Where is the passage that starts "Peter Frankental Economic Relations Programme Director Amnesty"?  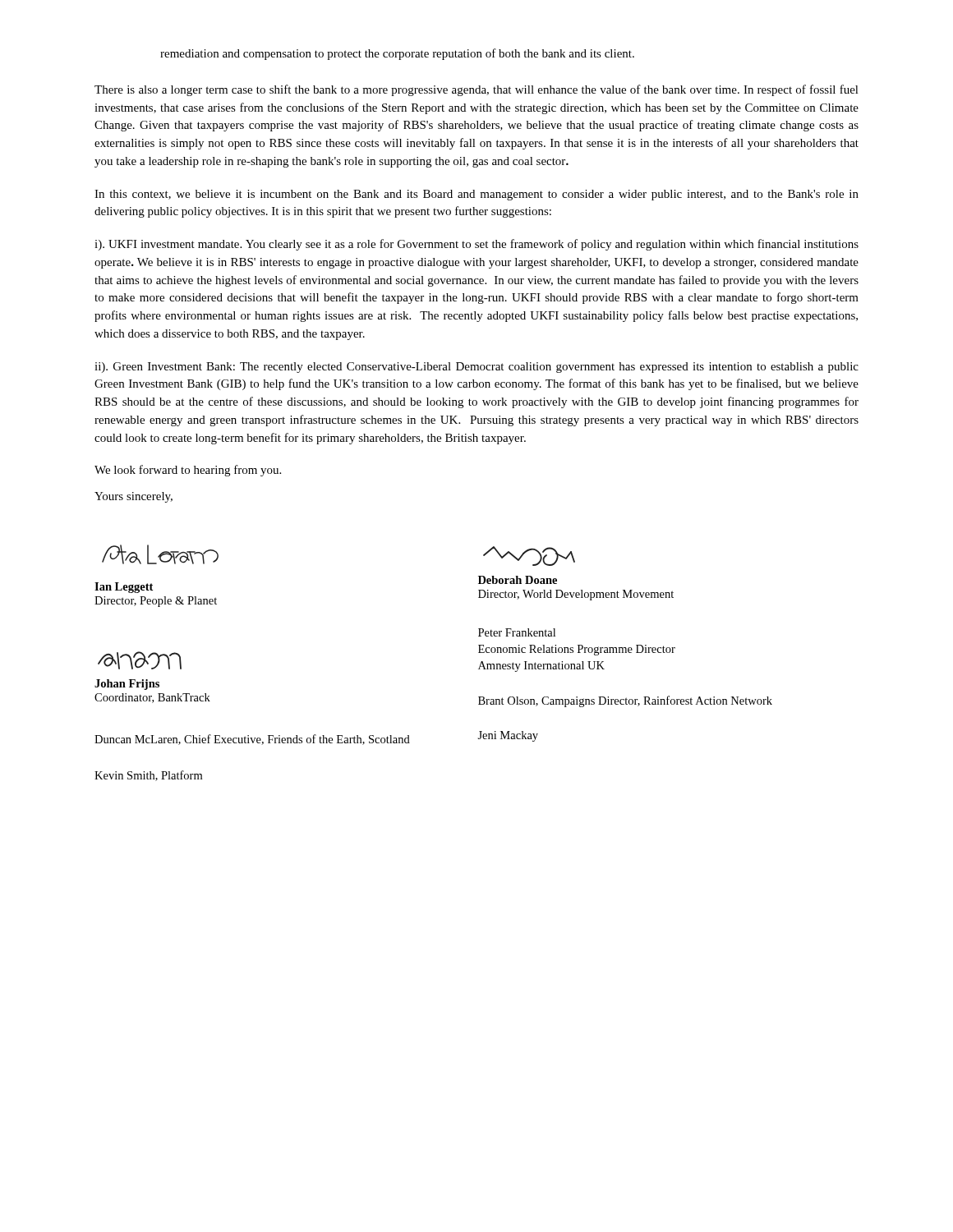[576, 649]
